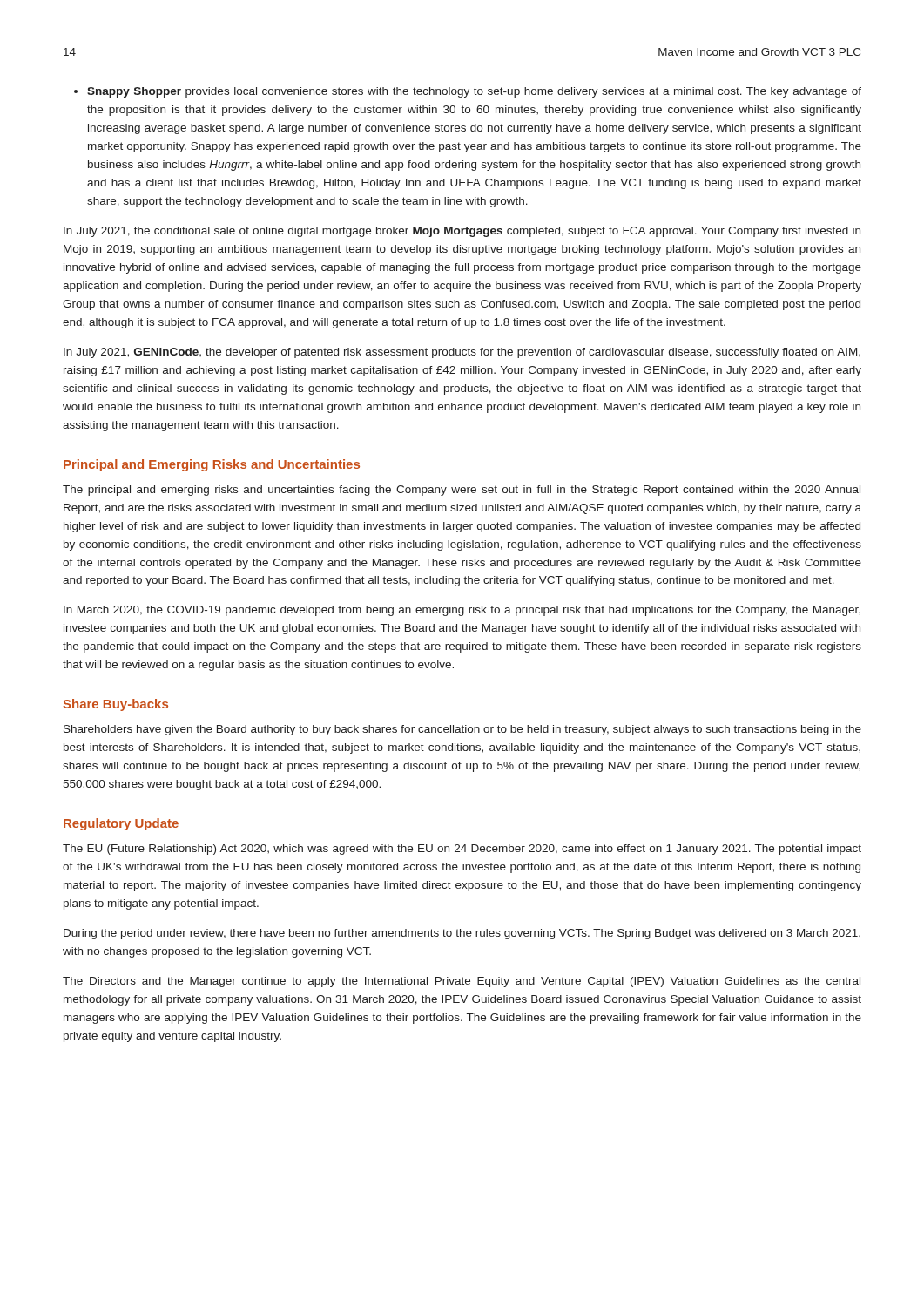924x1307 pixels.
Task: Select the section header containing "Regulatory Update"
Action: tap(121, 823)
